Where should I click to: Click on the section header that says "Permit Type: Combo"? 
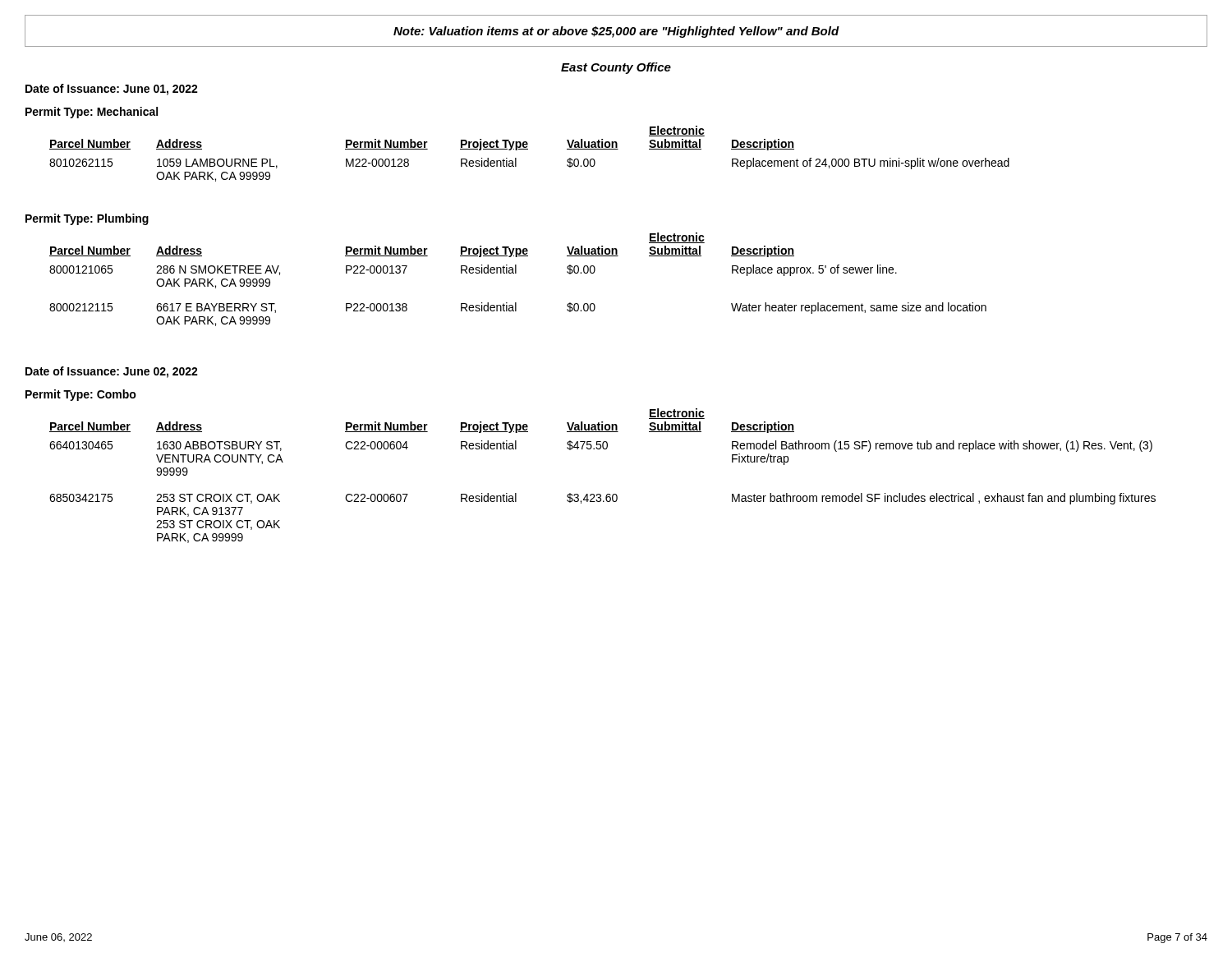point(80,394)
